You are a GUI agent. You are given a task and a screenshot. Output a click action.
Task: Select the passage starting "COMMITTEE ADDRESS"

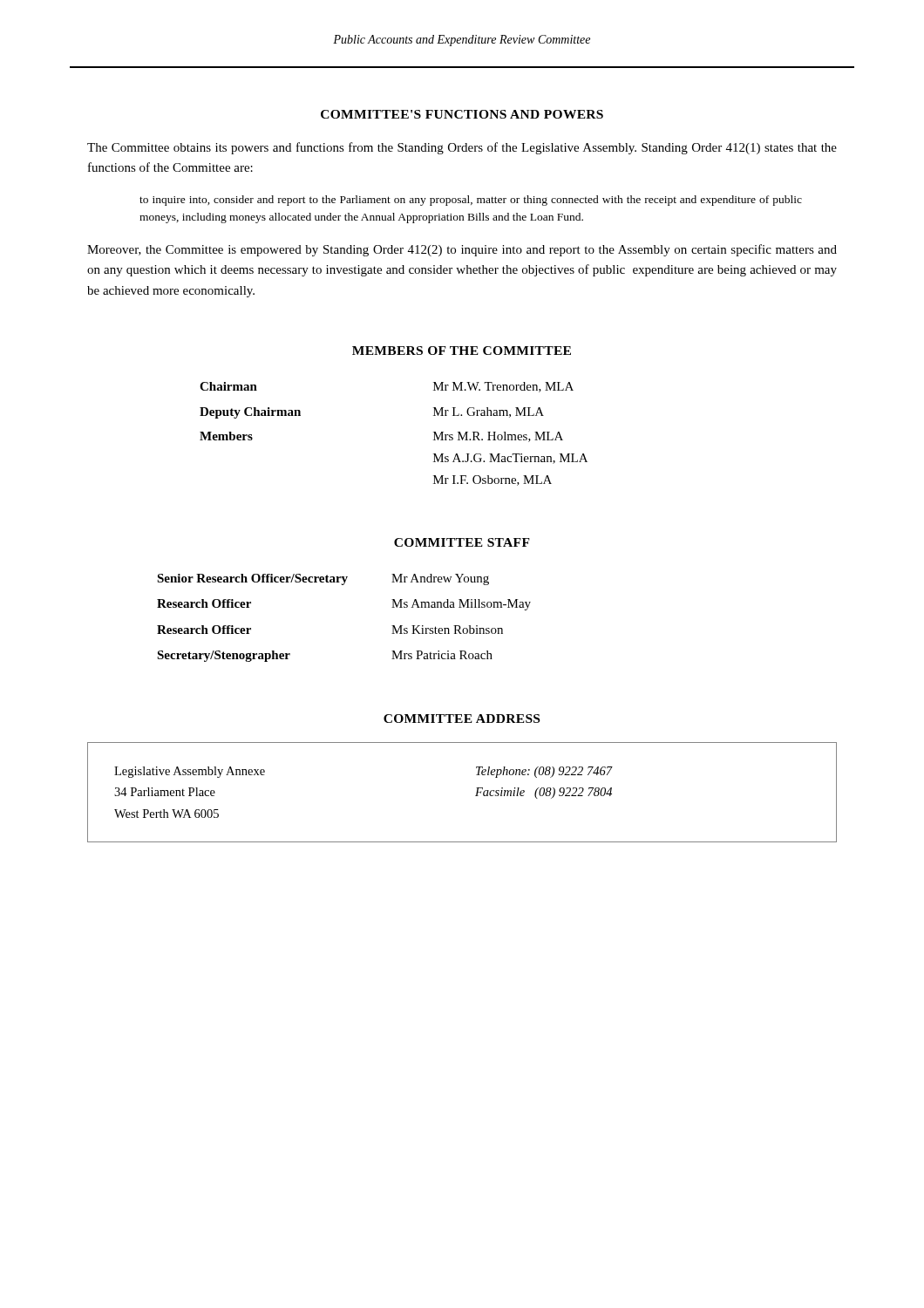point(462,718)
